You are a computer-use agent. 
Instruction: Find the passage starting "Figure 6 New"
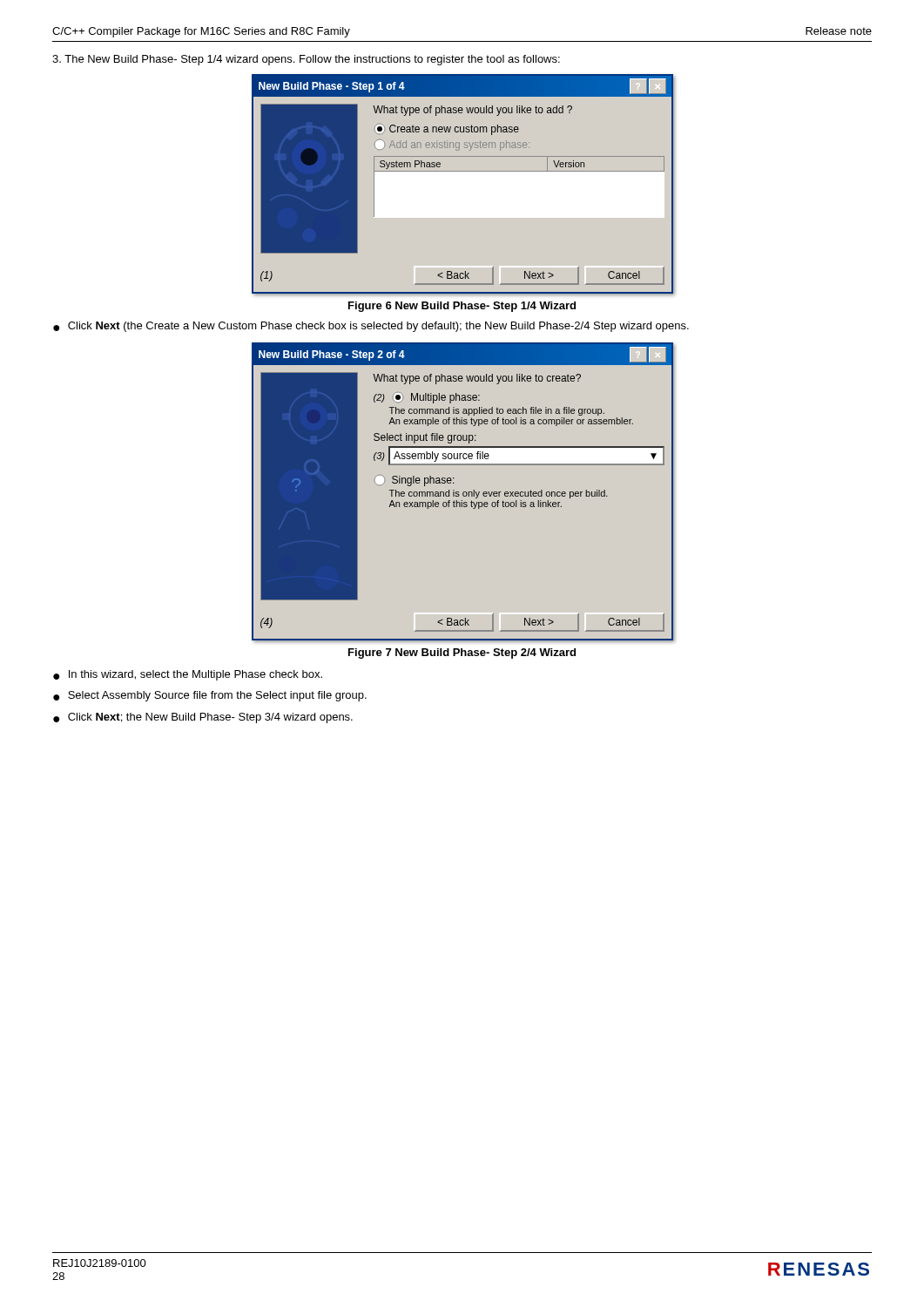(x=462, y=305)
